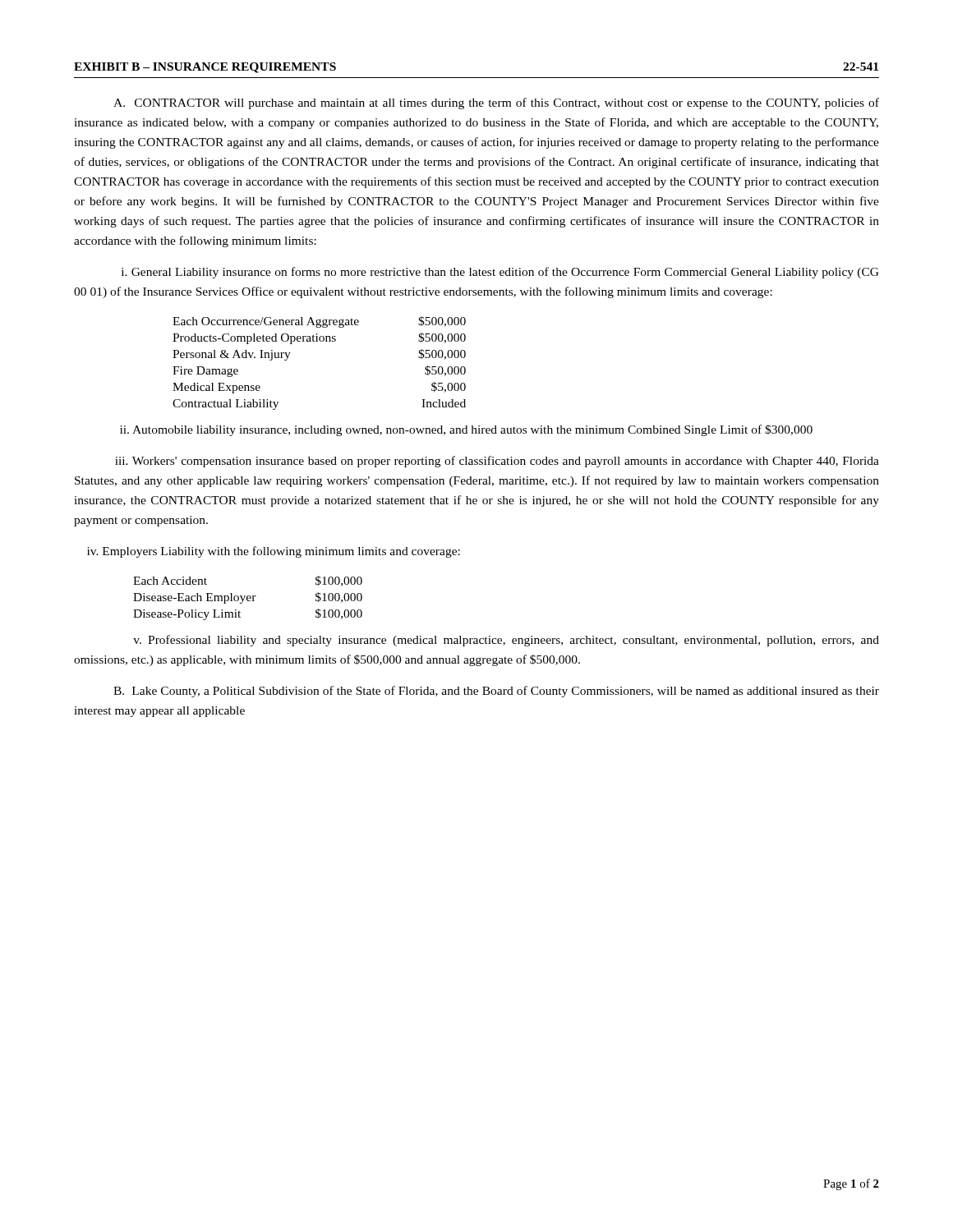
Task: Find the block on this page that starts "A. CONTRACTOR will purchase and maintain at"
Action: point(476,171)
